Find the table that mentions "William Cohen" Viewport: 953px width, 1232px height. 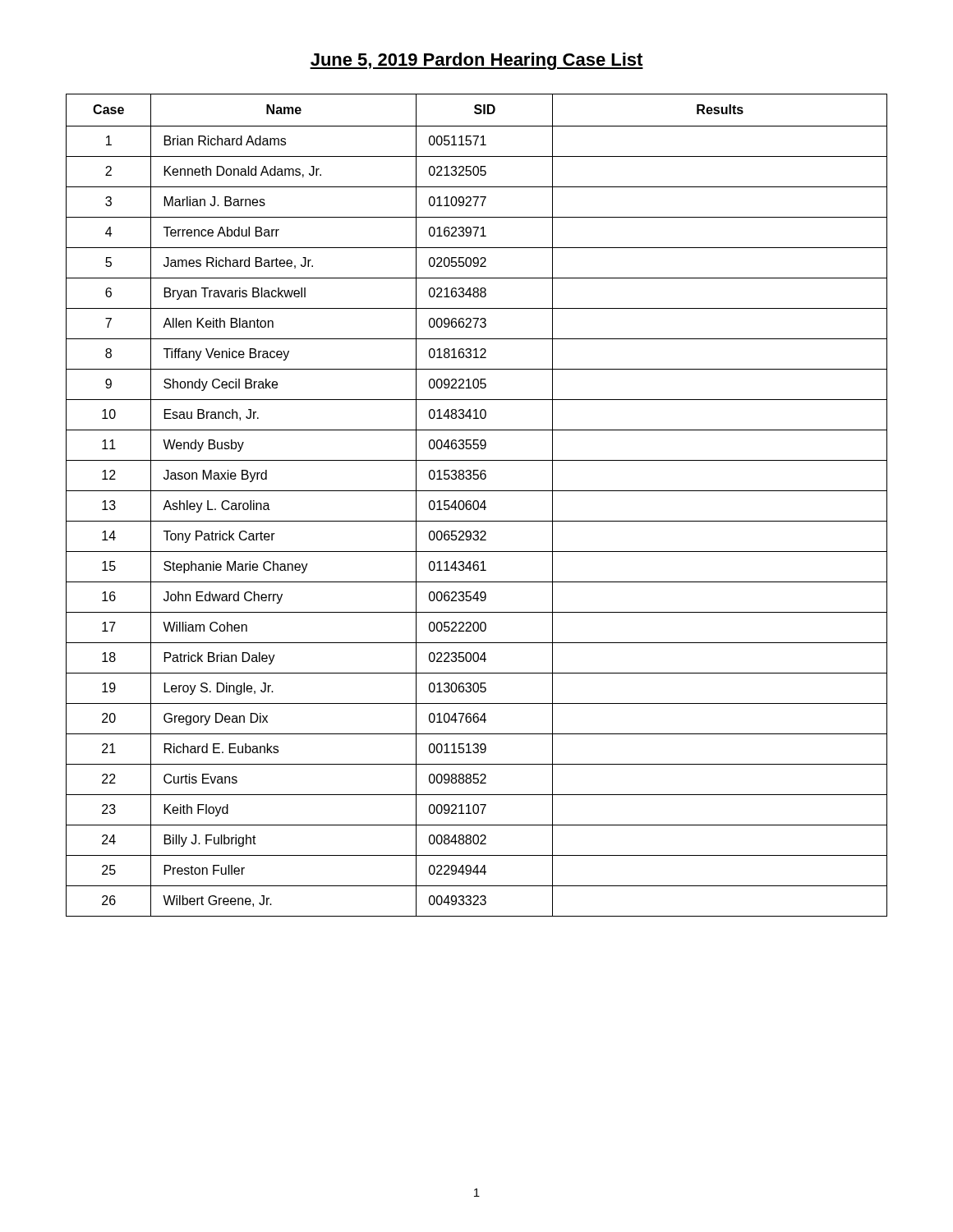coord(476,505)
